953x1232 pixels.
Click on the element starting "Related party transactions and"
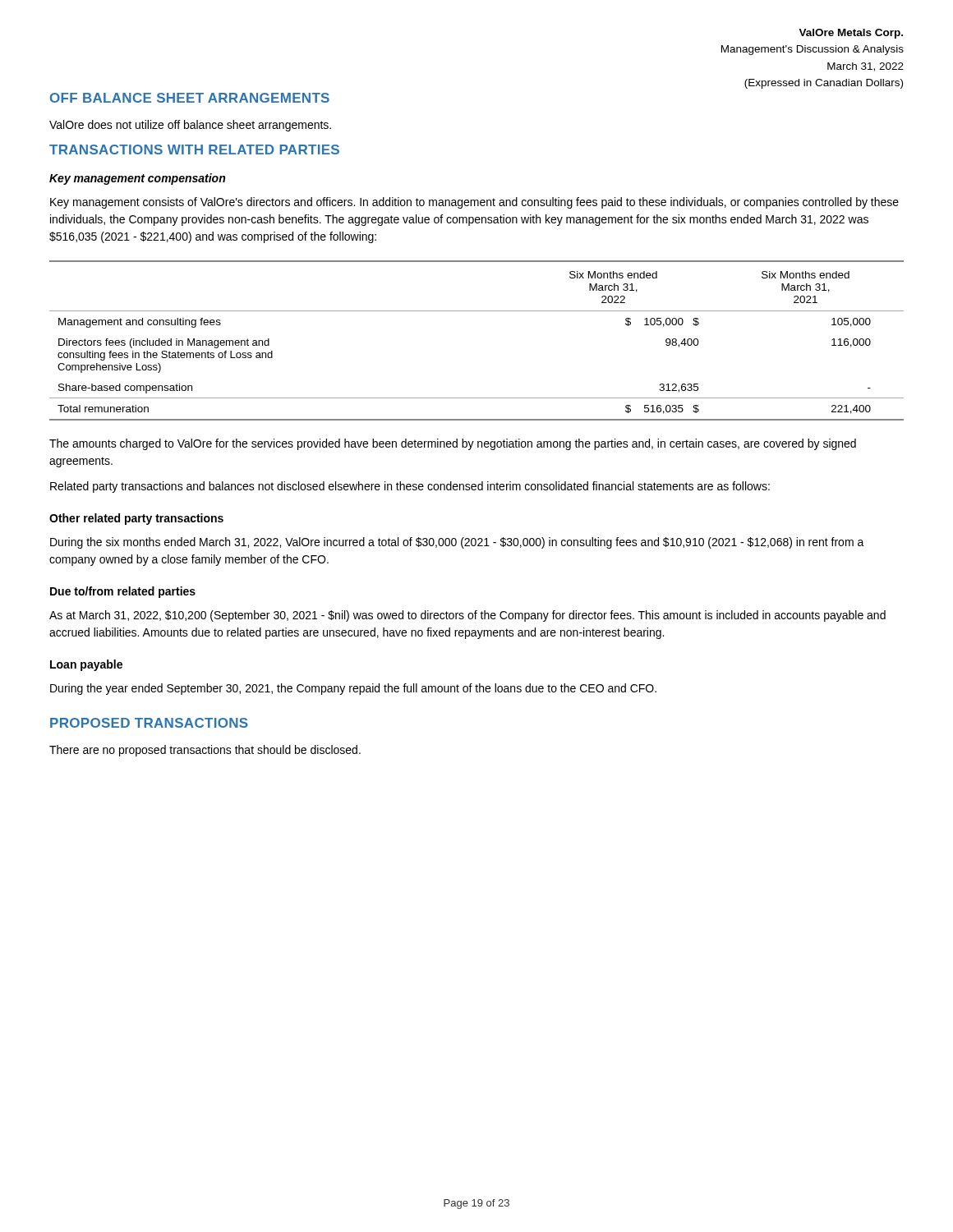tap(476, 487)
